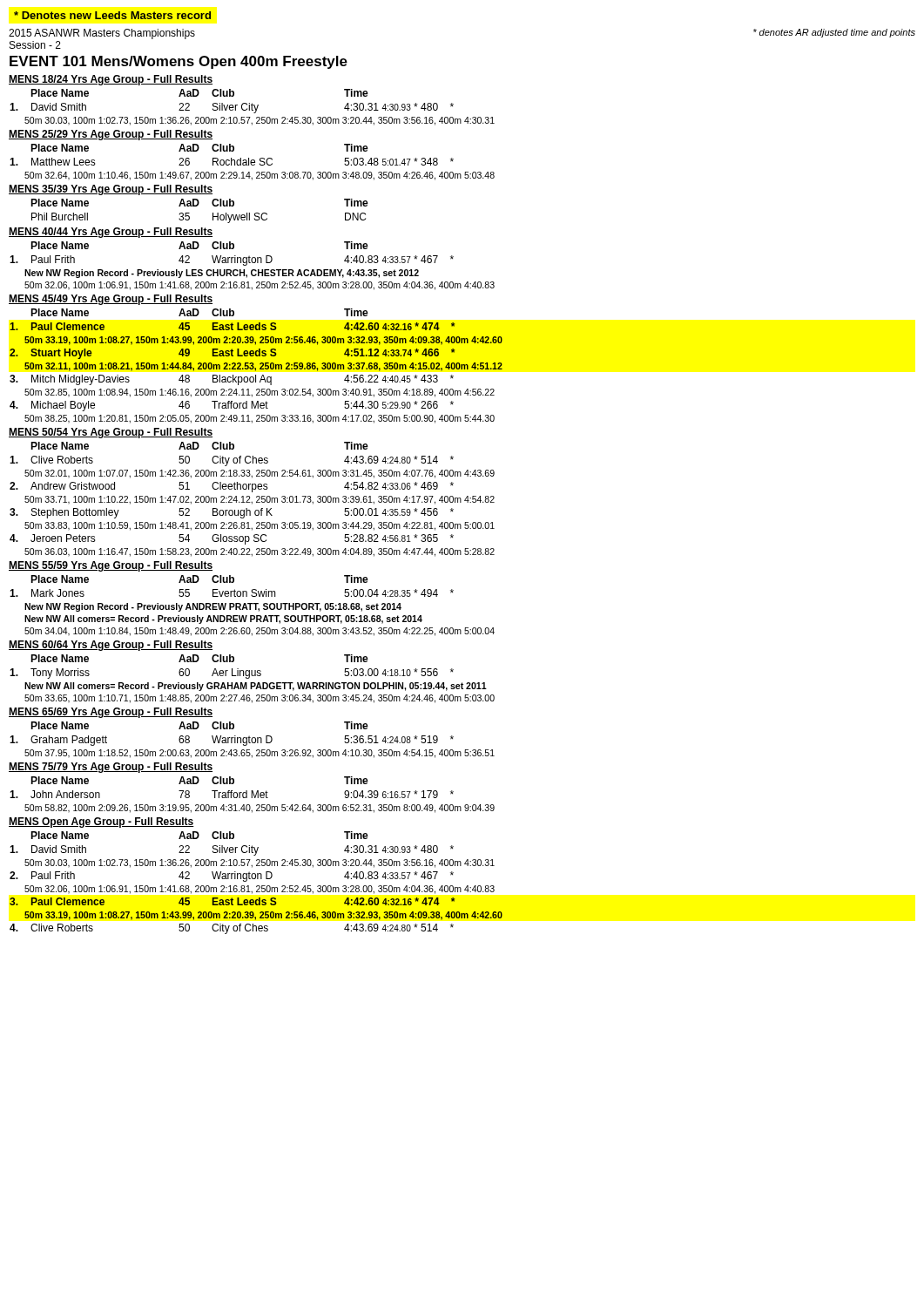Locate the element starting "* Denotes new Leeds Masters record"
This screenshot has height=1307, width=924.
point(113,15)
